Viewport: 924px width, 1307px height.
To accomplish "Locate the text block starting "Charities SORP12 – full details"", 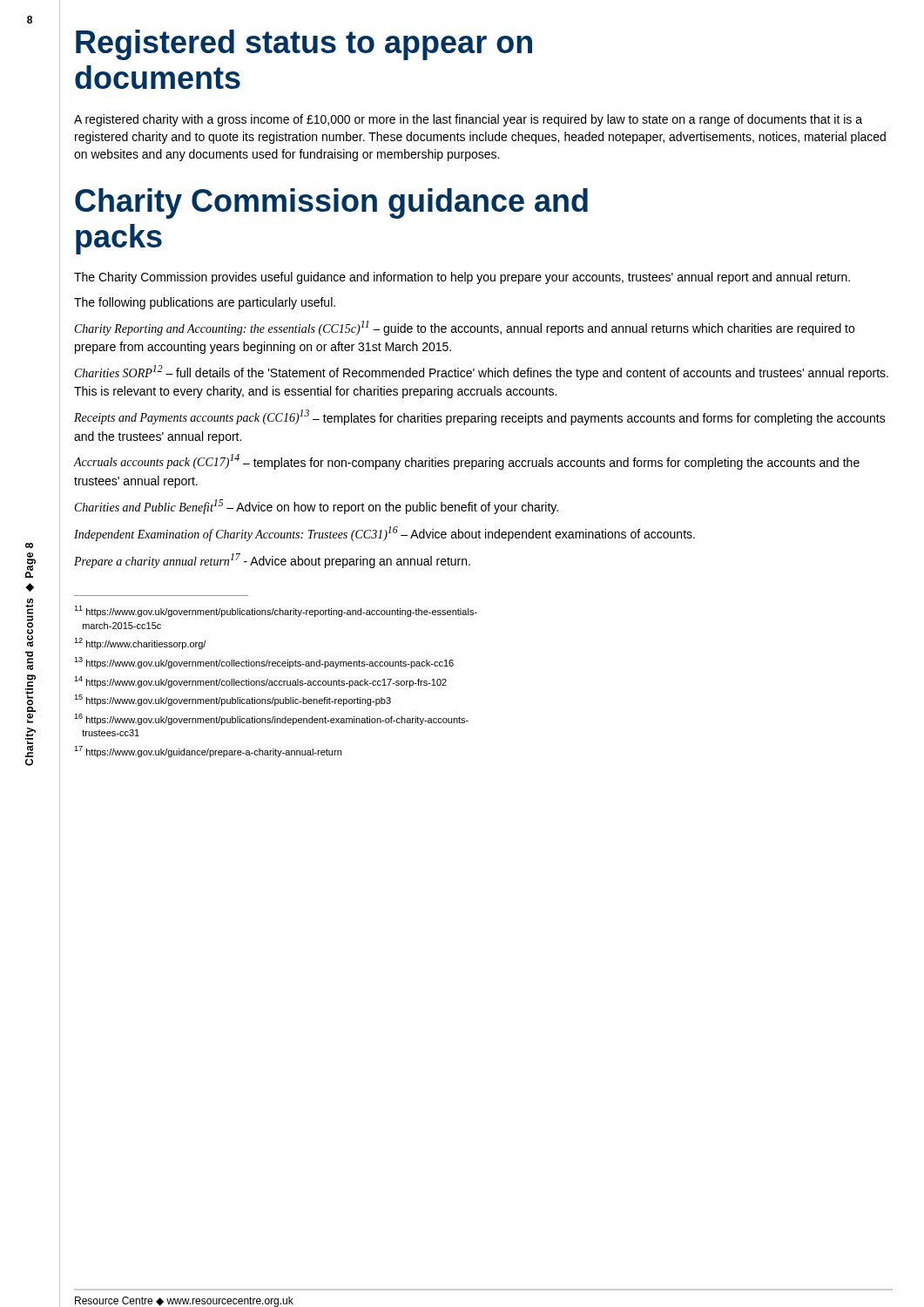I will (482, 381).
